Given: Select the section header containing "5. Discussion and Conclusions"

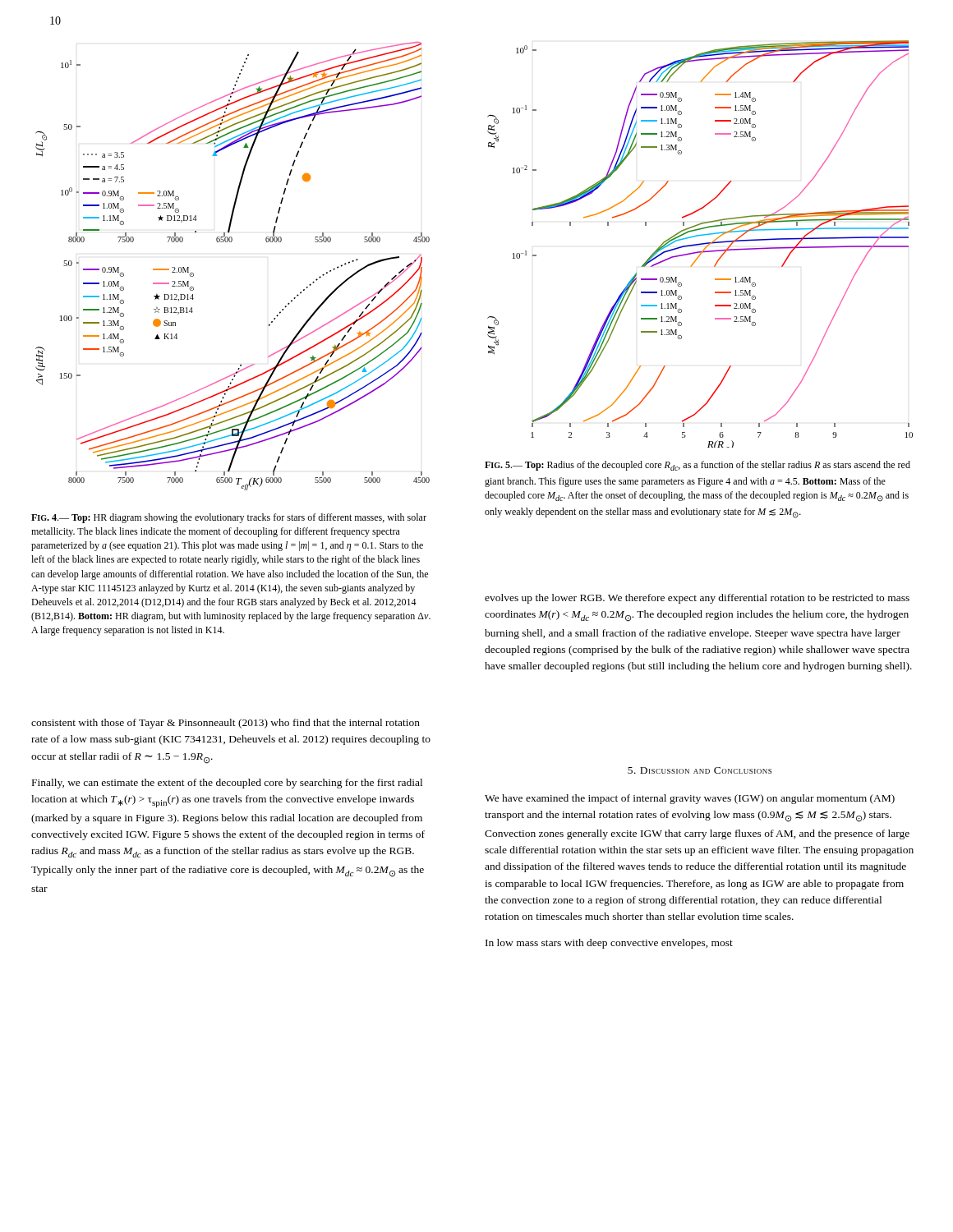Looking at the screenshot, I should pos(700,770).
